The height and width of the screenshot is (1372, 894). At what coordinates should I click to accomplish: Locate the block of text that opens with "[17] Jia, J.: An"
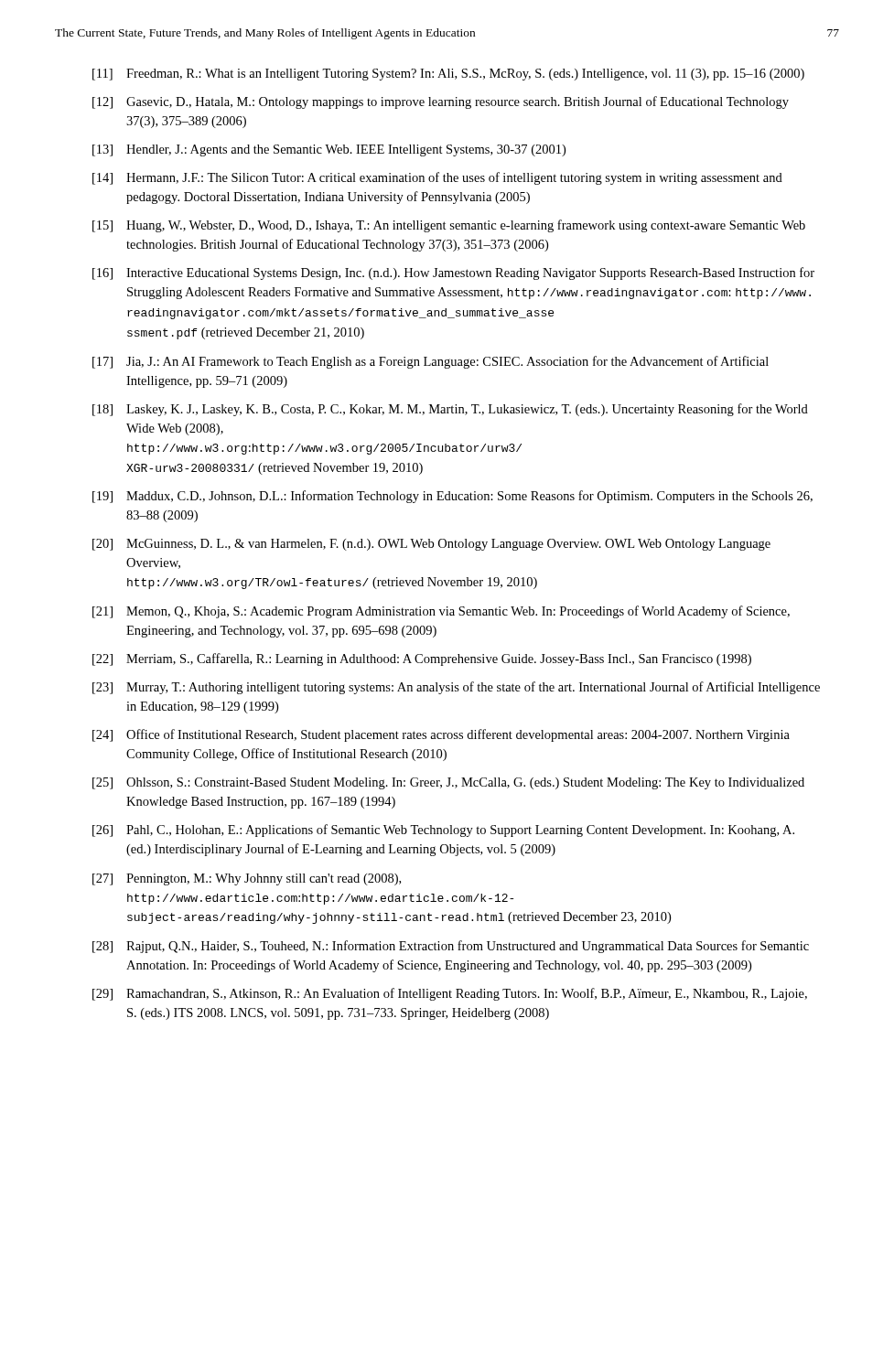click(x=456, y=371)
